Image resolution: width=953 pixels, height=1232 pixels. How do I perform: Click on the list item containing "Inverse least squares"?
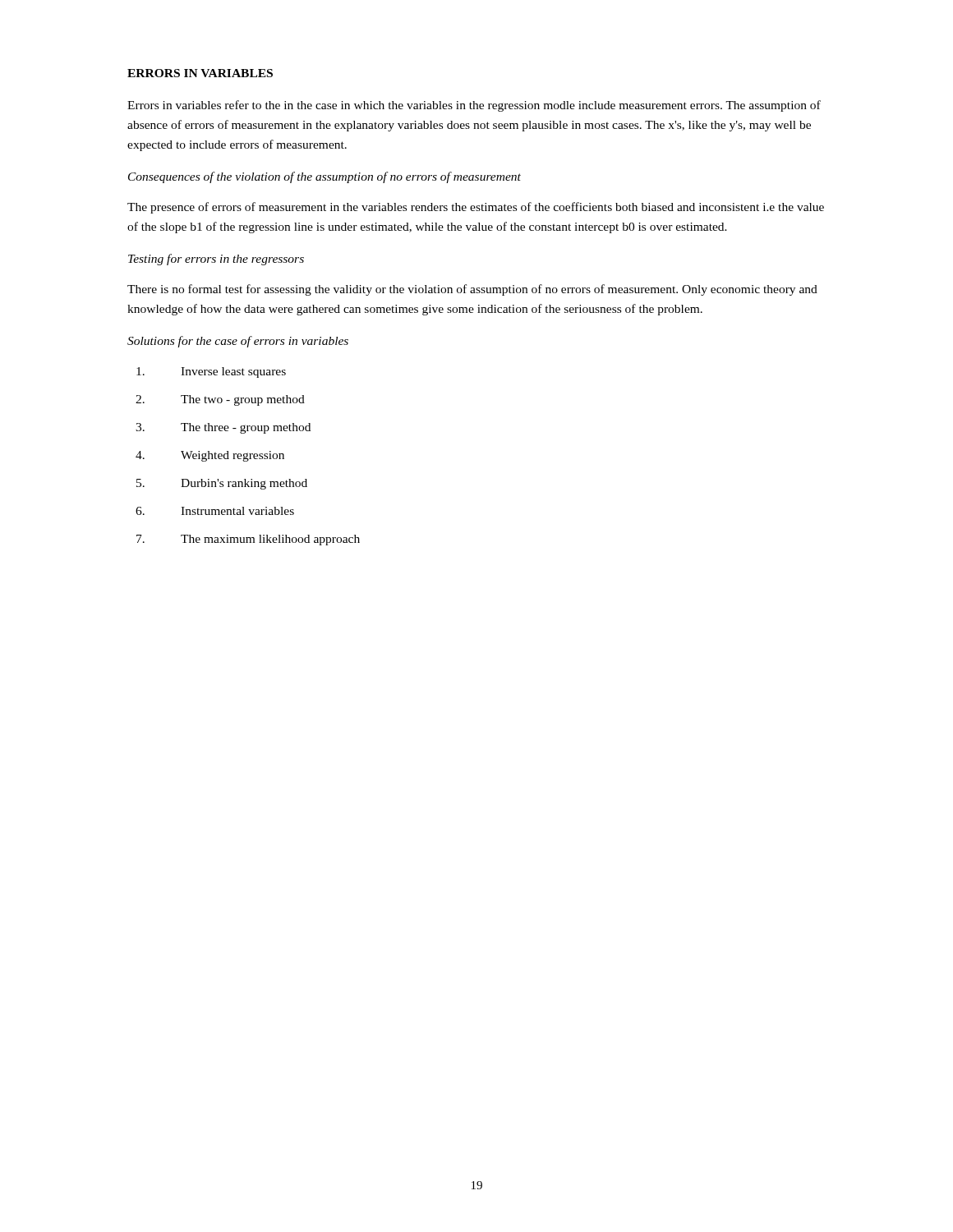(x=211, y=372)
